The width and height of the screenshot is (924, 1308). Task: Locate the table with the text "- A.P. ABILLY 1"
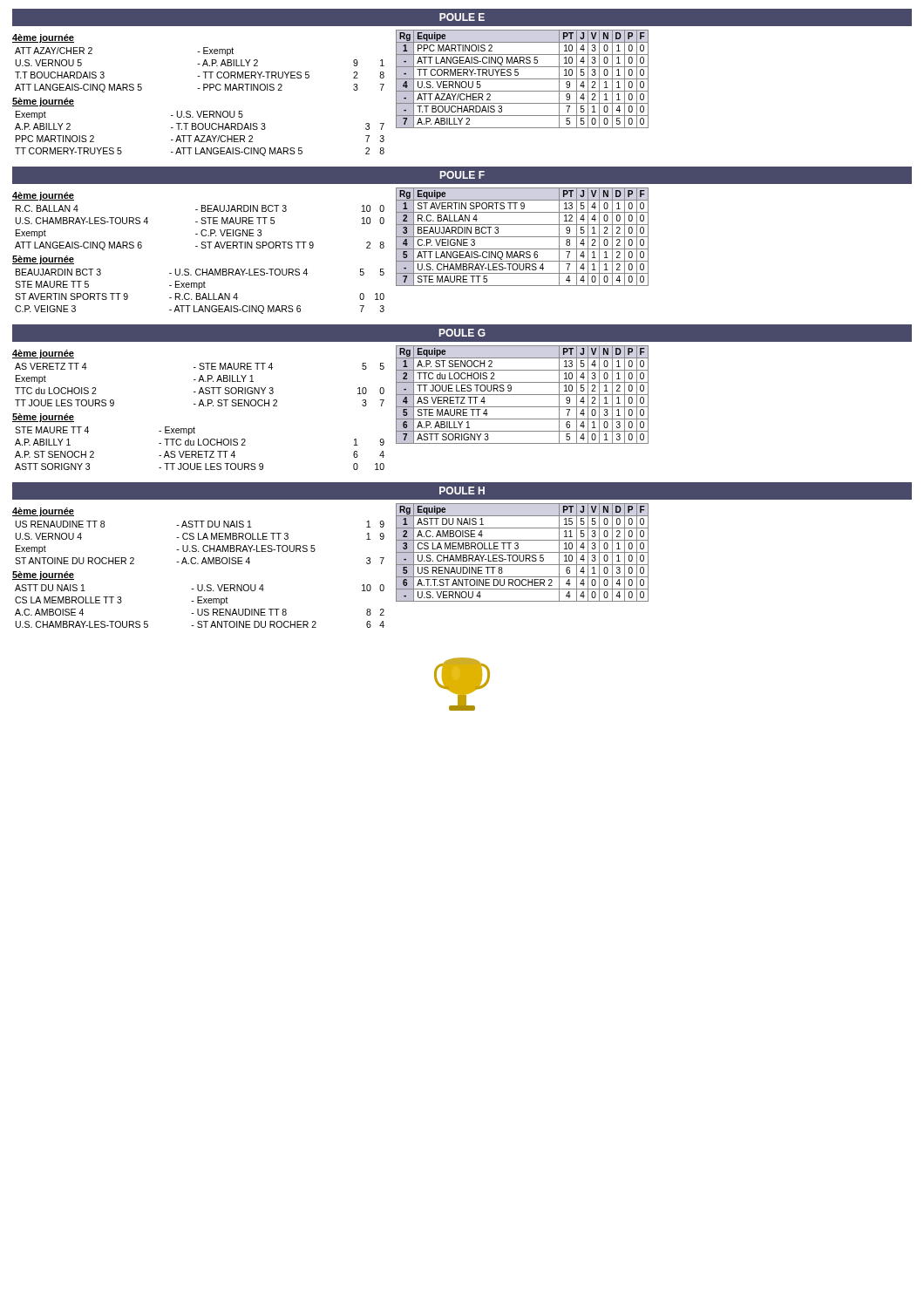(200, 385)
